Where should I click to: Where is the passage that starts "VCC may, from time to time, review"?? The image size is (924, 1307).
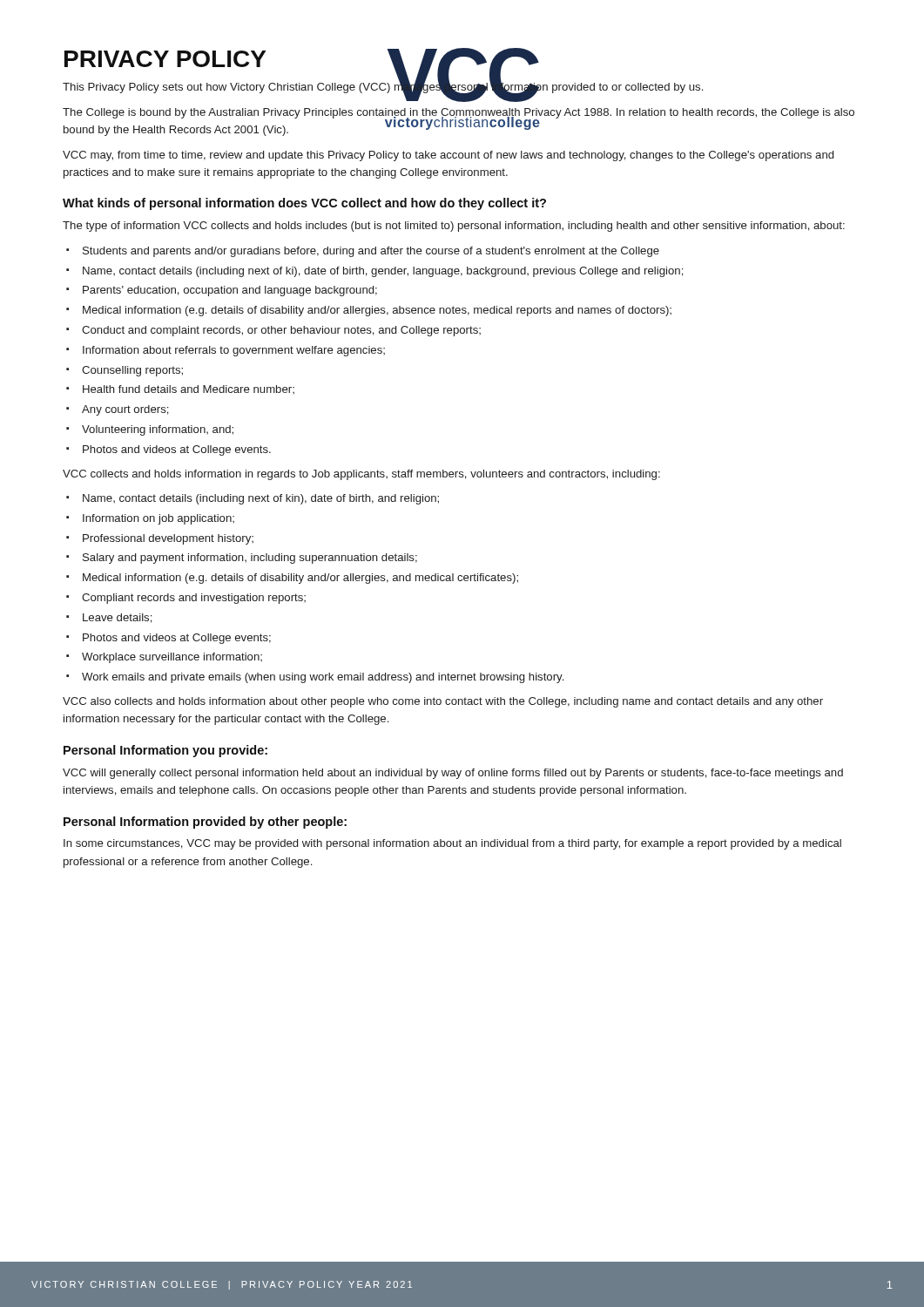pos(449,163)
